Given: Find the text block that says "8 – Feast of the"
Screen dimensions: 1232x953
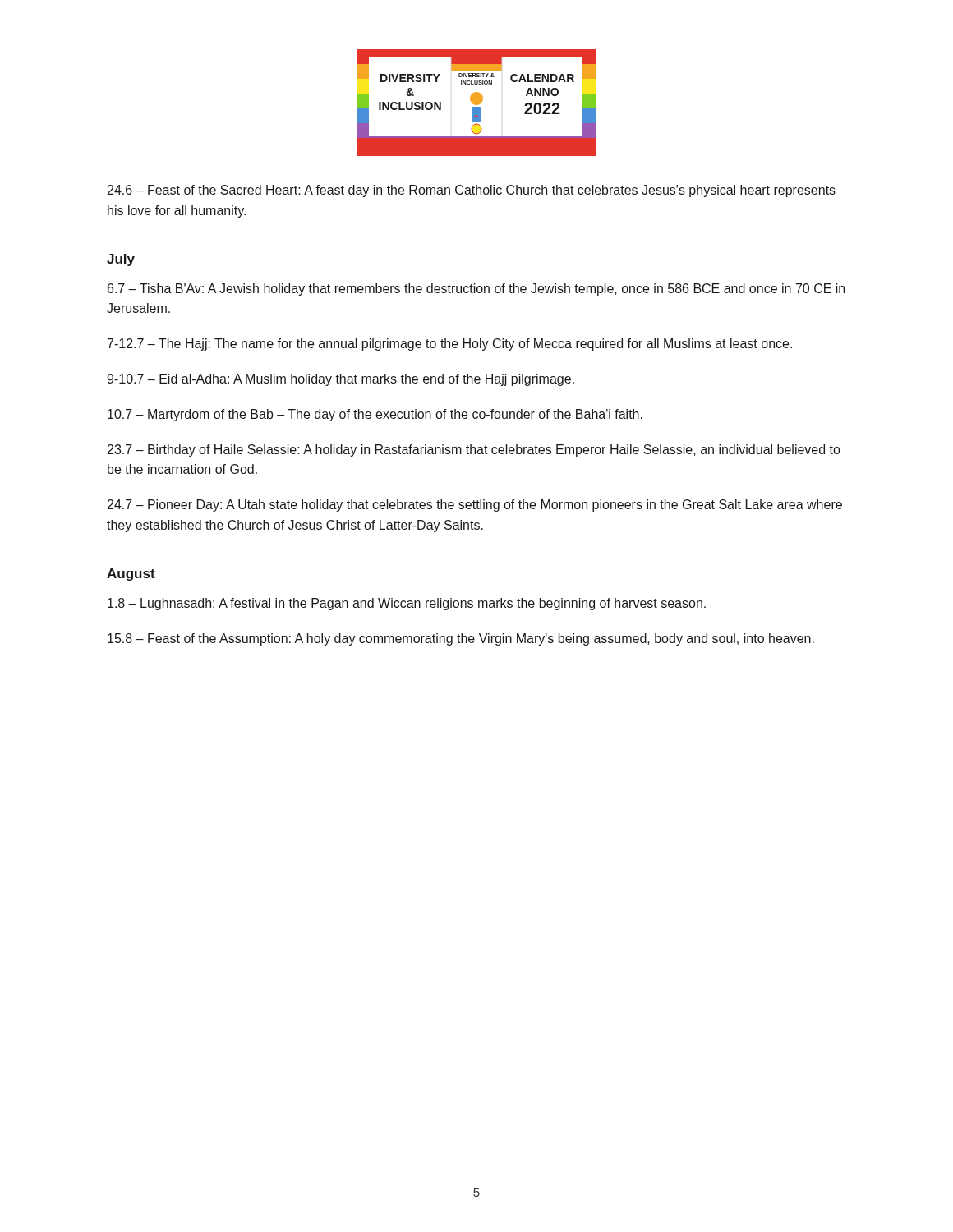Looking at the screenshot, I should tap(461, 638).
